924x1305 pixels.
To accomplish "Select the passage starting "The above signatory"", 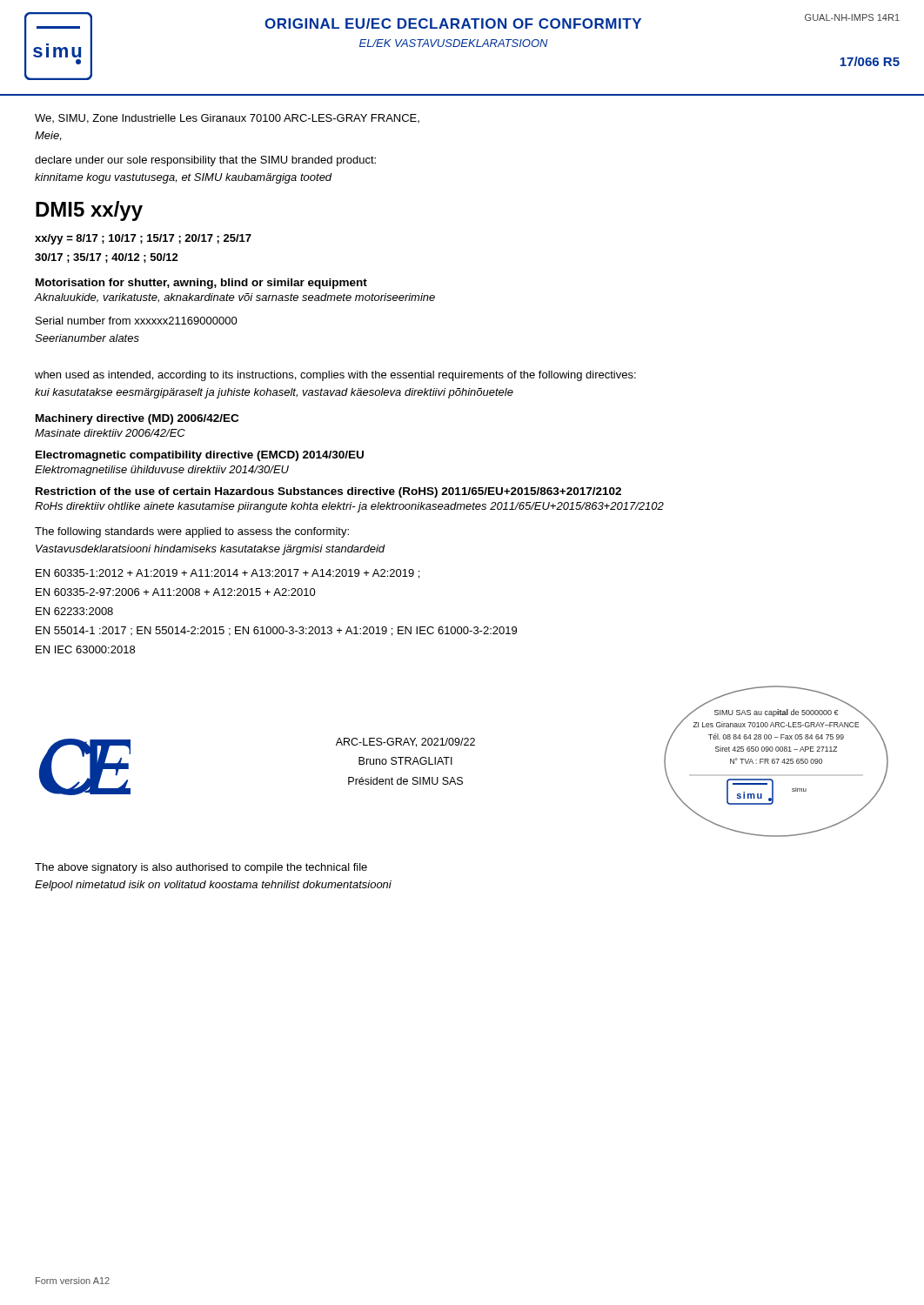I will point(213,876).
